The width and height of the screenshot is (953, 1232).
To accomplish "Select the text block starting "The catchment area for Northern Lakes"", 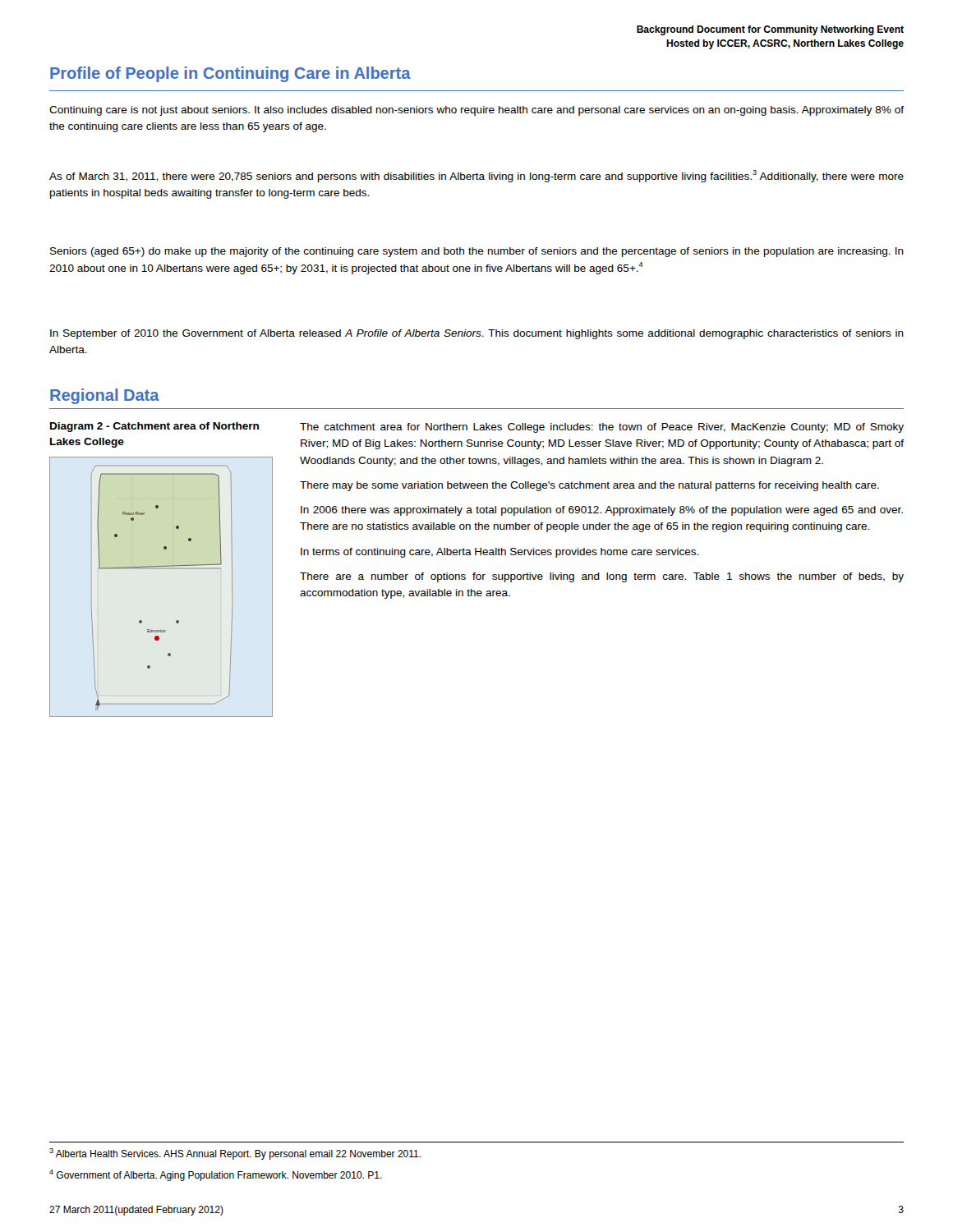I will pyautogui.click(x=602, y=510).
